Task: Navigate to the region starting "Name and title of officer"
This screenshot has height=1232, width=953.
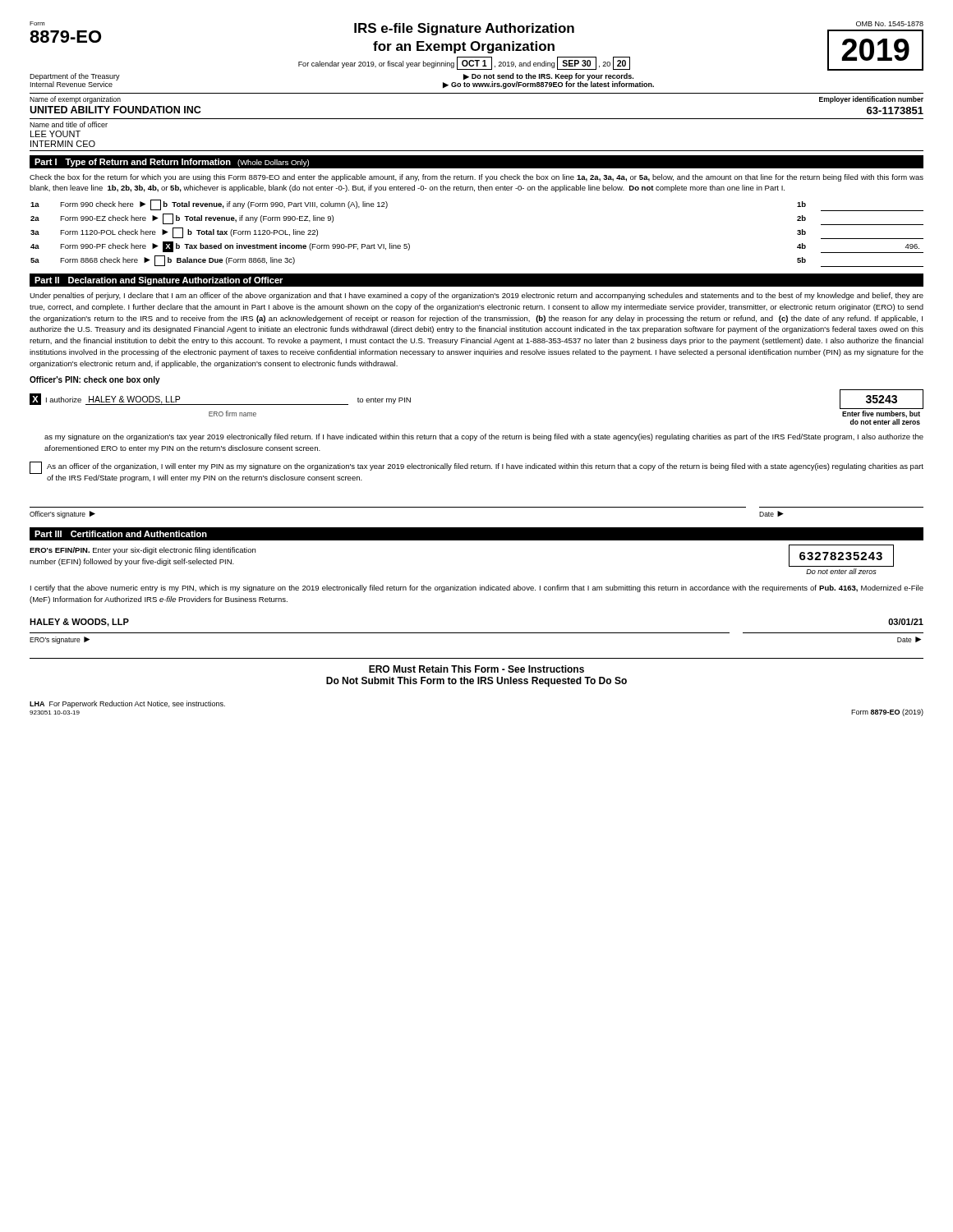Action: (x=69, y=135)
